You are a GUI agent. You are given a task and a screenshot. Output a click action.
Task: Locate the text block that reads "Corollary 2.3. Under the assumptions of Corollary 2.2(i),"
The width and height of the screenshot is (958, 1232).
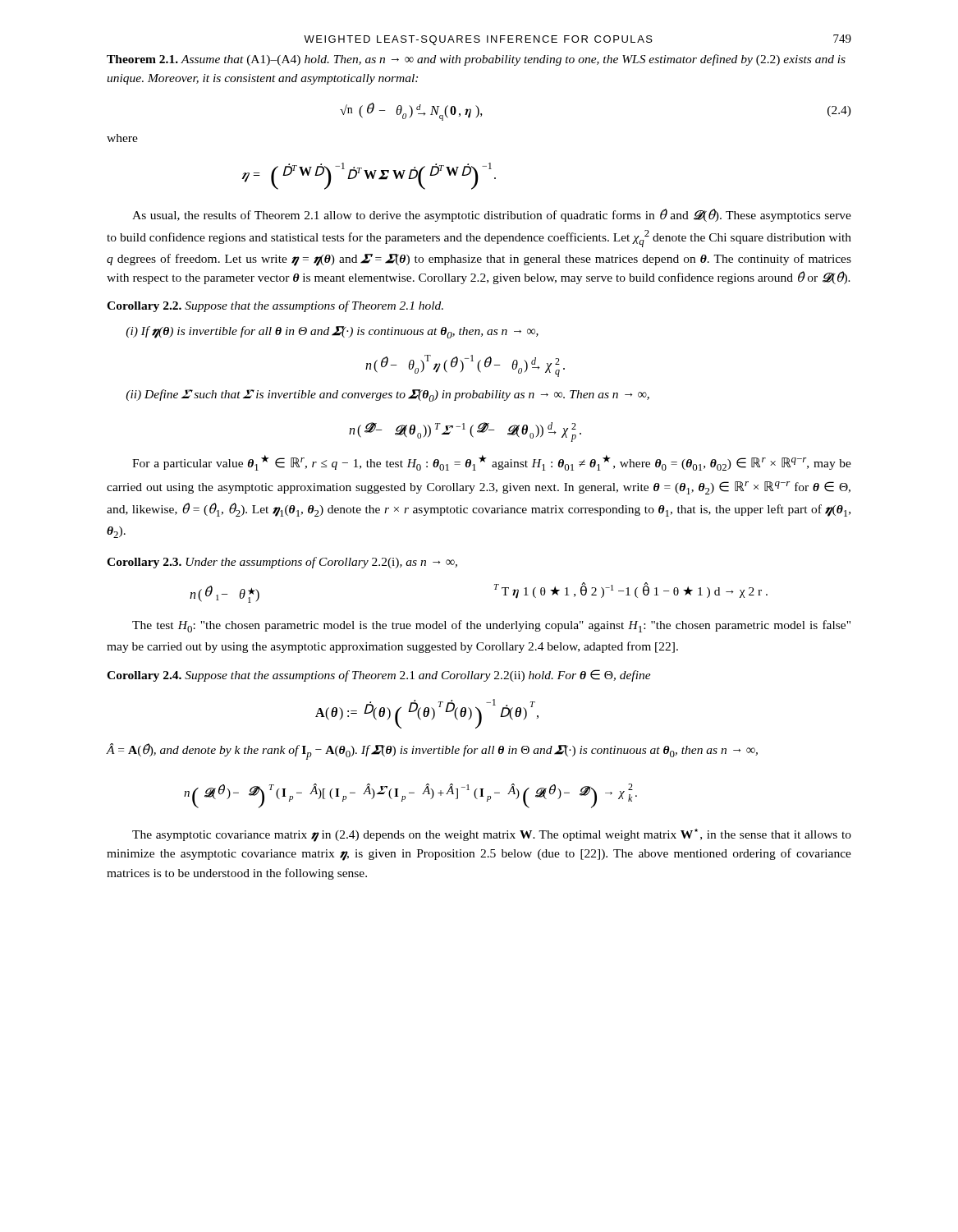pyautogui.click(x=282, y=561)
